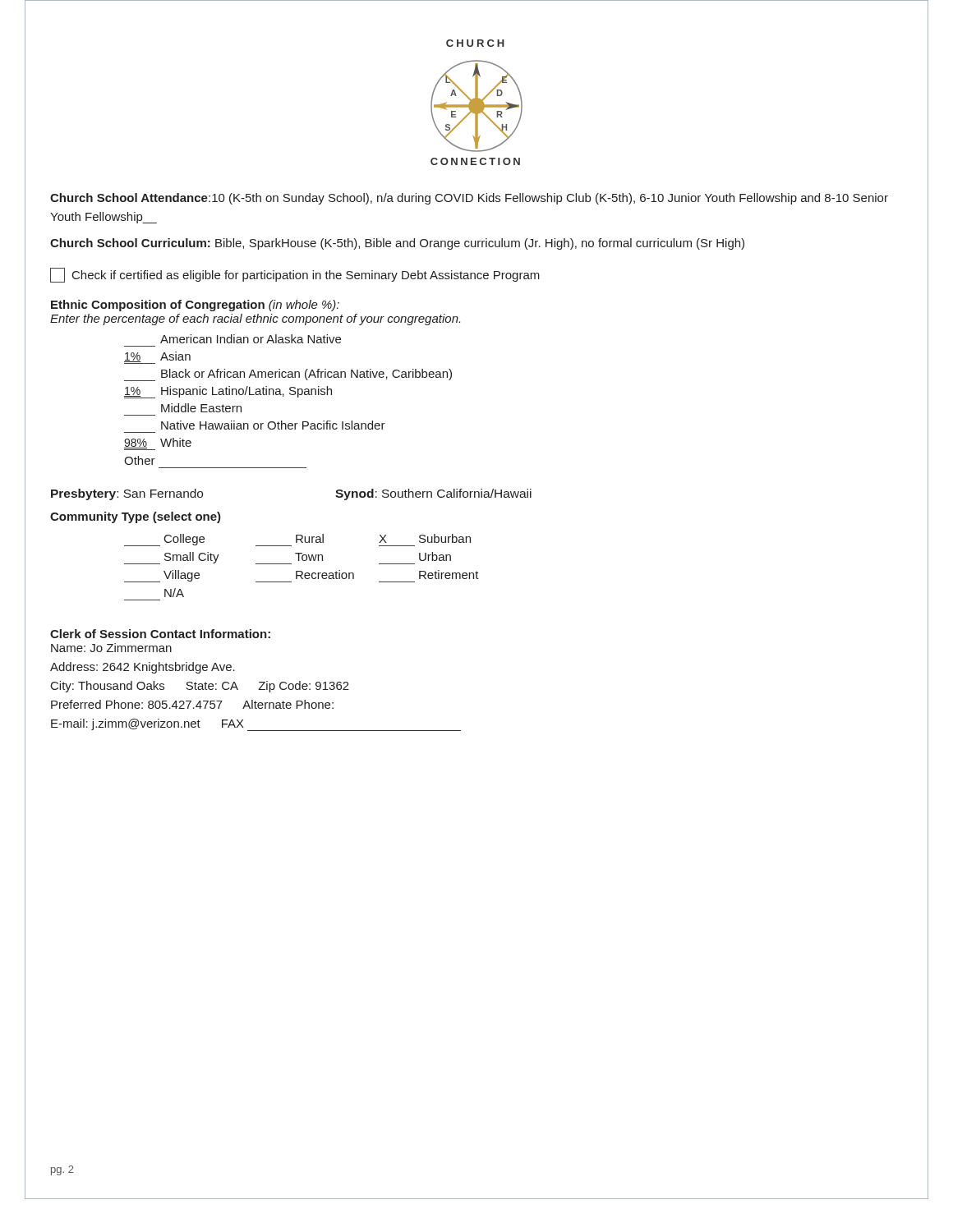Find "American Indian or Alaska Native" on this page
This screenshot has width=953, height=1232.
click(233, 339)
